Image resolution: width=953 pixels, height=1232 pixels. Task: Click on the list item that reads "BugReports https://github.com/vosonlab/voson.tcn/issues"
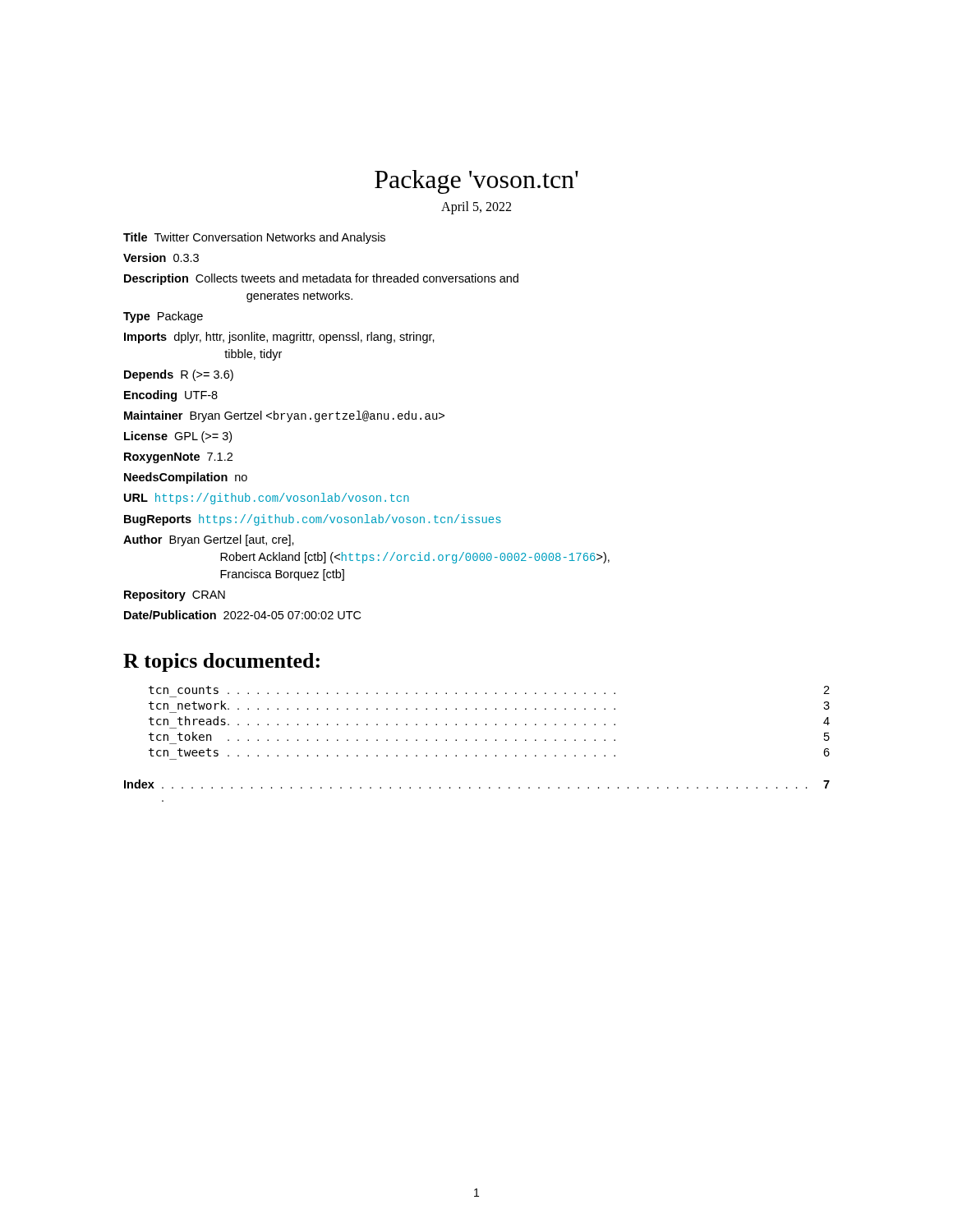312,519
